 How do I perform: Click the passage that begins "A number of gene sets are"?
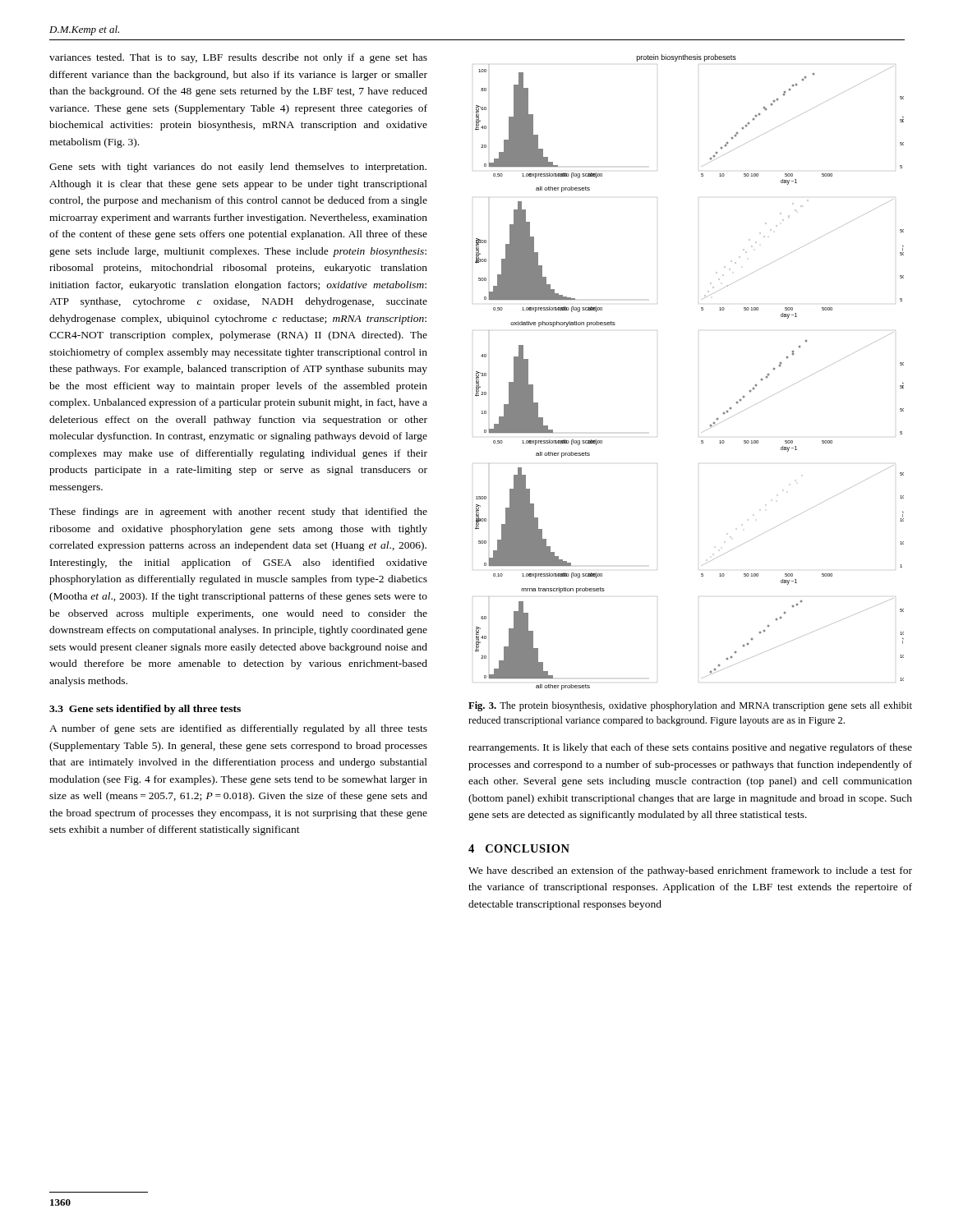click(238, 779)
